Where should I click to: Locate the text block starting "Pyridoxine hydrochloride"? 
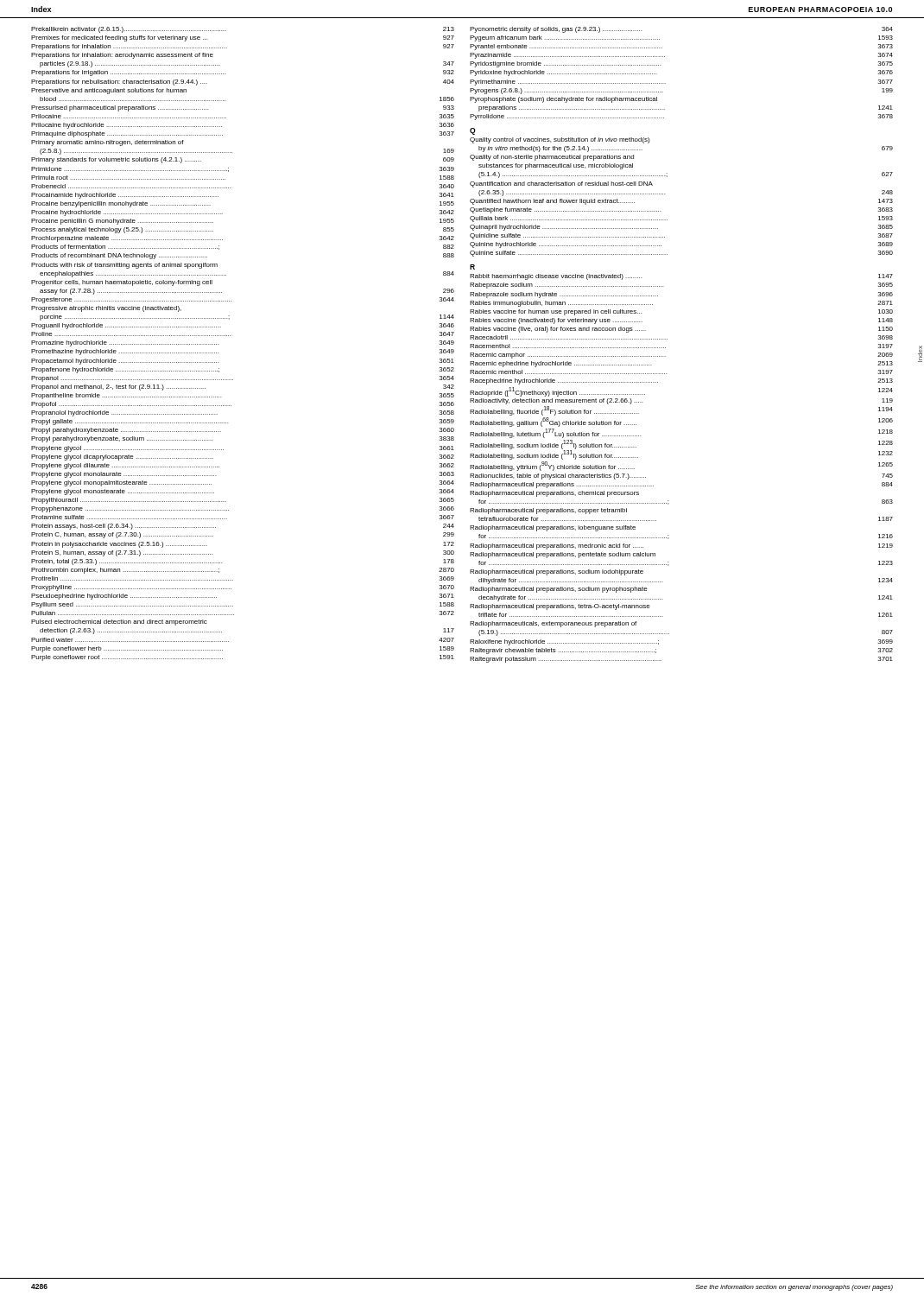tap(518, 73)
